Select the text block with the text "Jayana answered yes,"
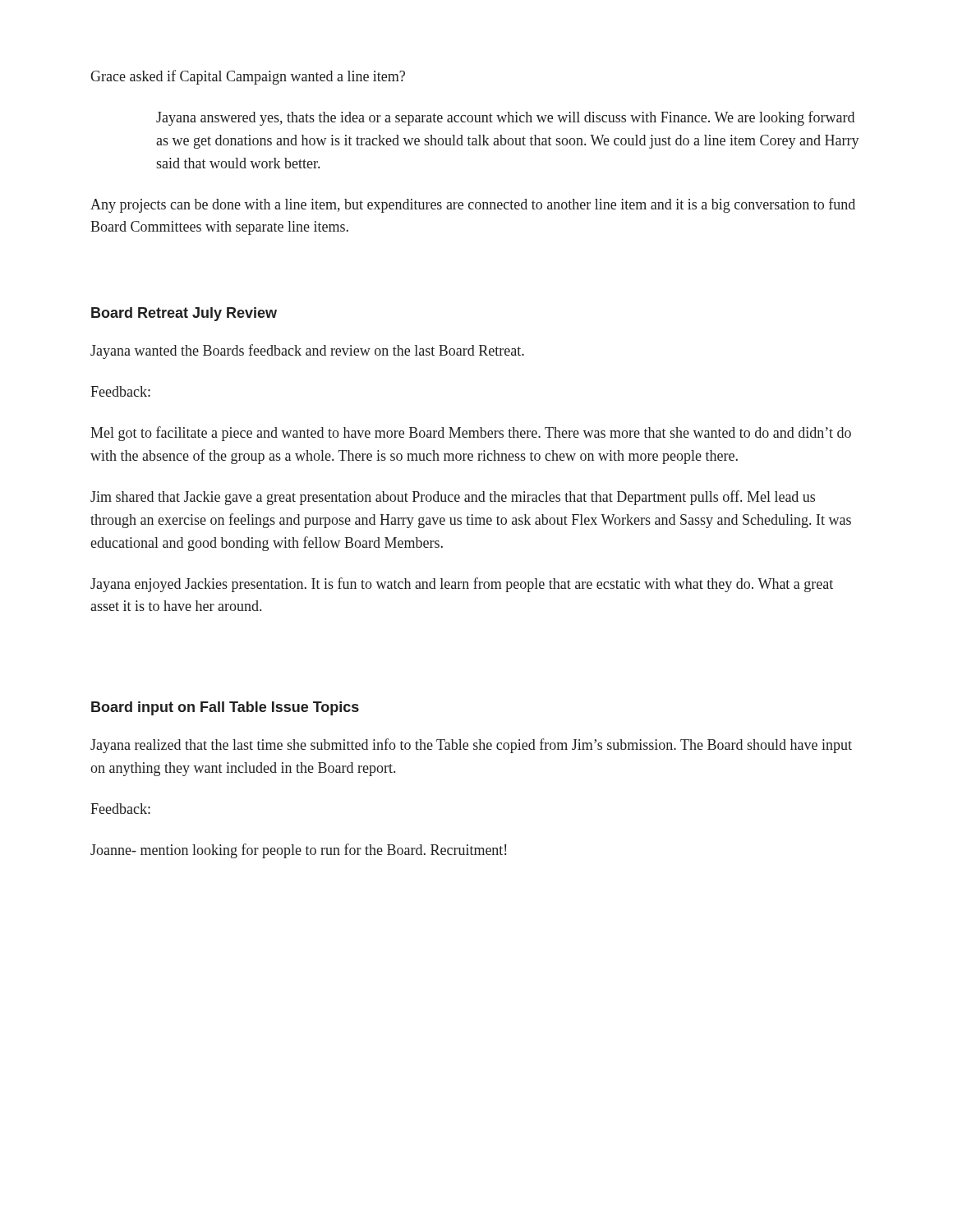 coord(508,140)
